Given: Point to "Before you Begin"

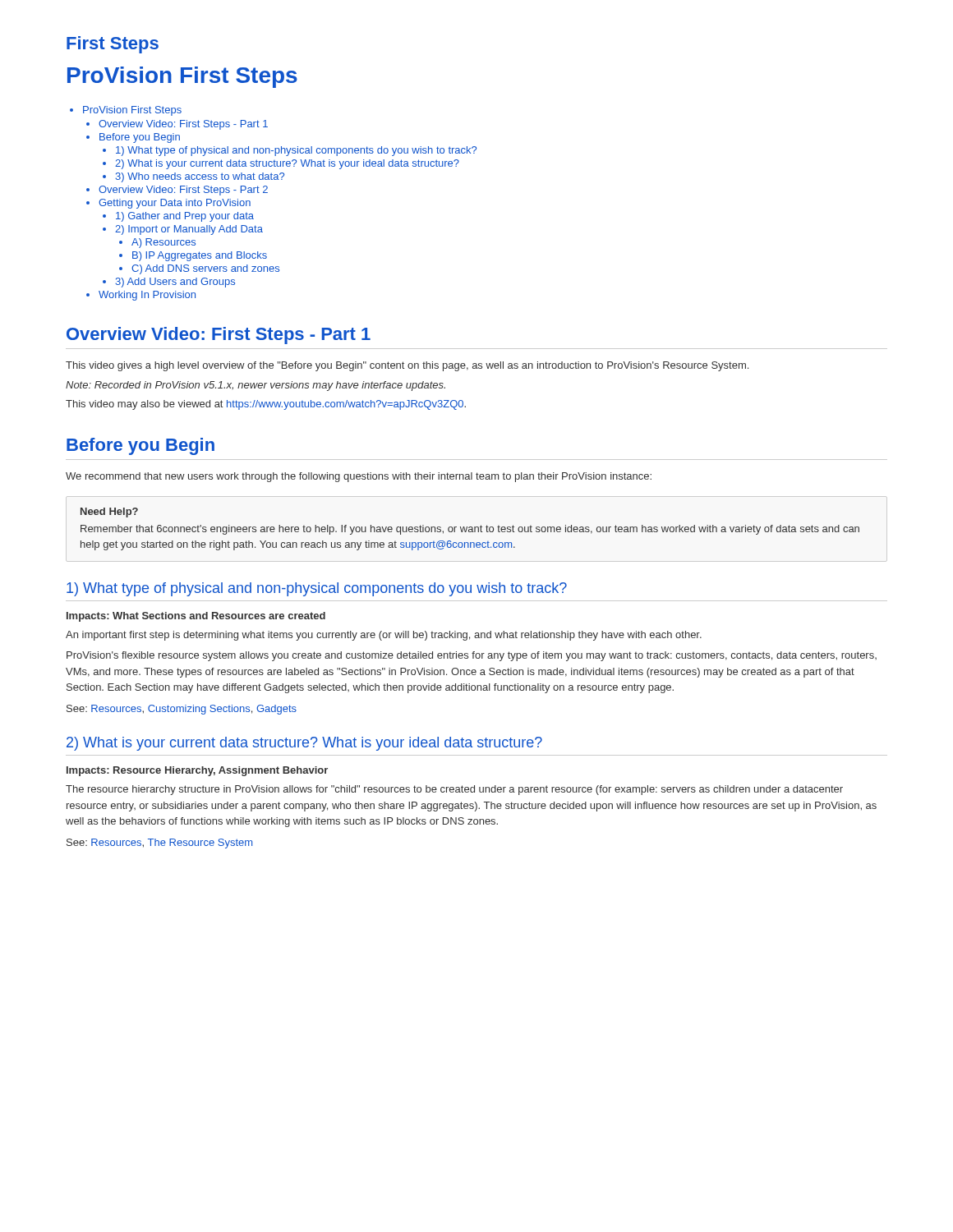Looking at the screenshot, I should coord(140,446).
